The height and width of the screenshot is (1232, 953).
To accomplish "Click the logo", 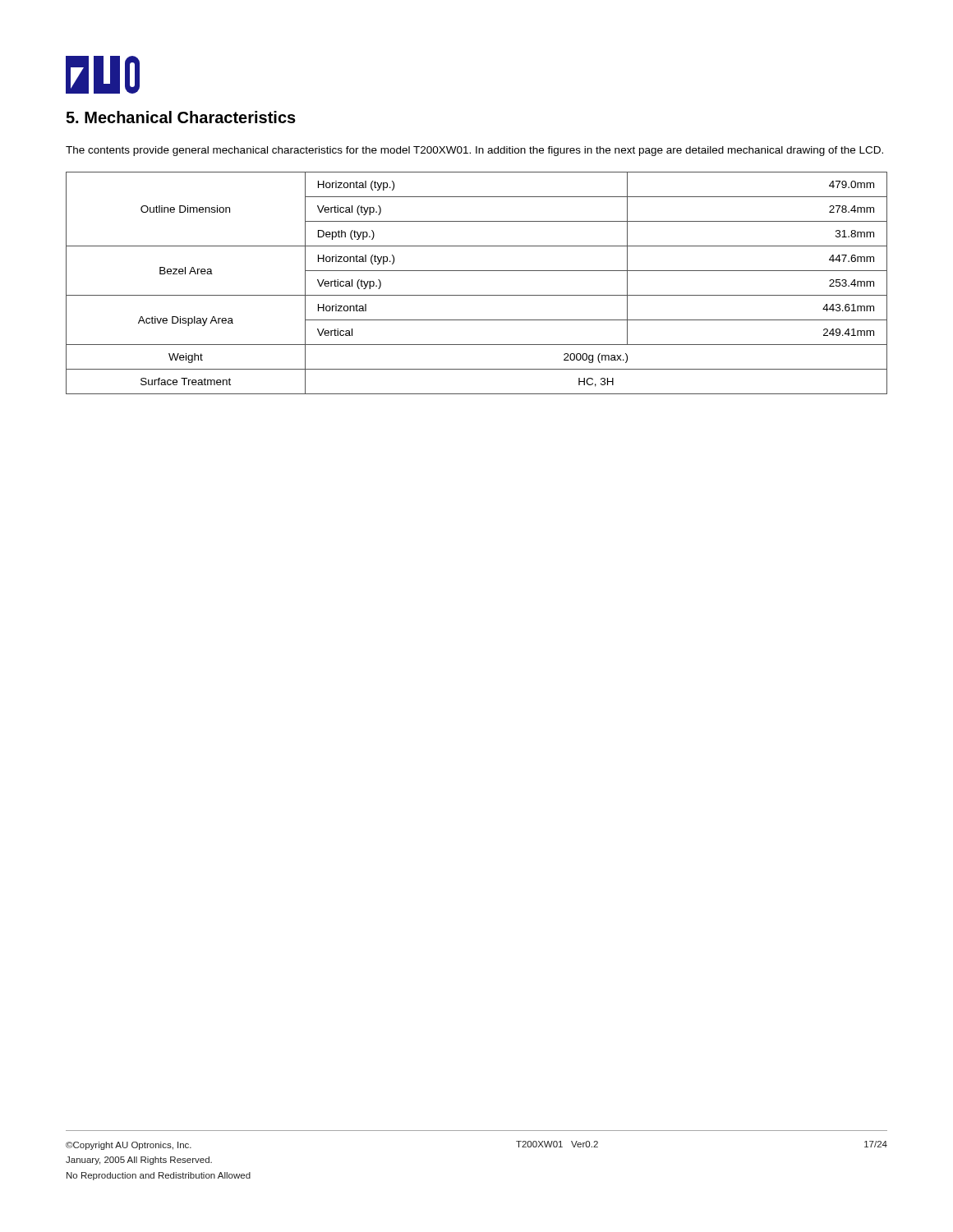I will 476,75.
